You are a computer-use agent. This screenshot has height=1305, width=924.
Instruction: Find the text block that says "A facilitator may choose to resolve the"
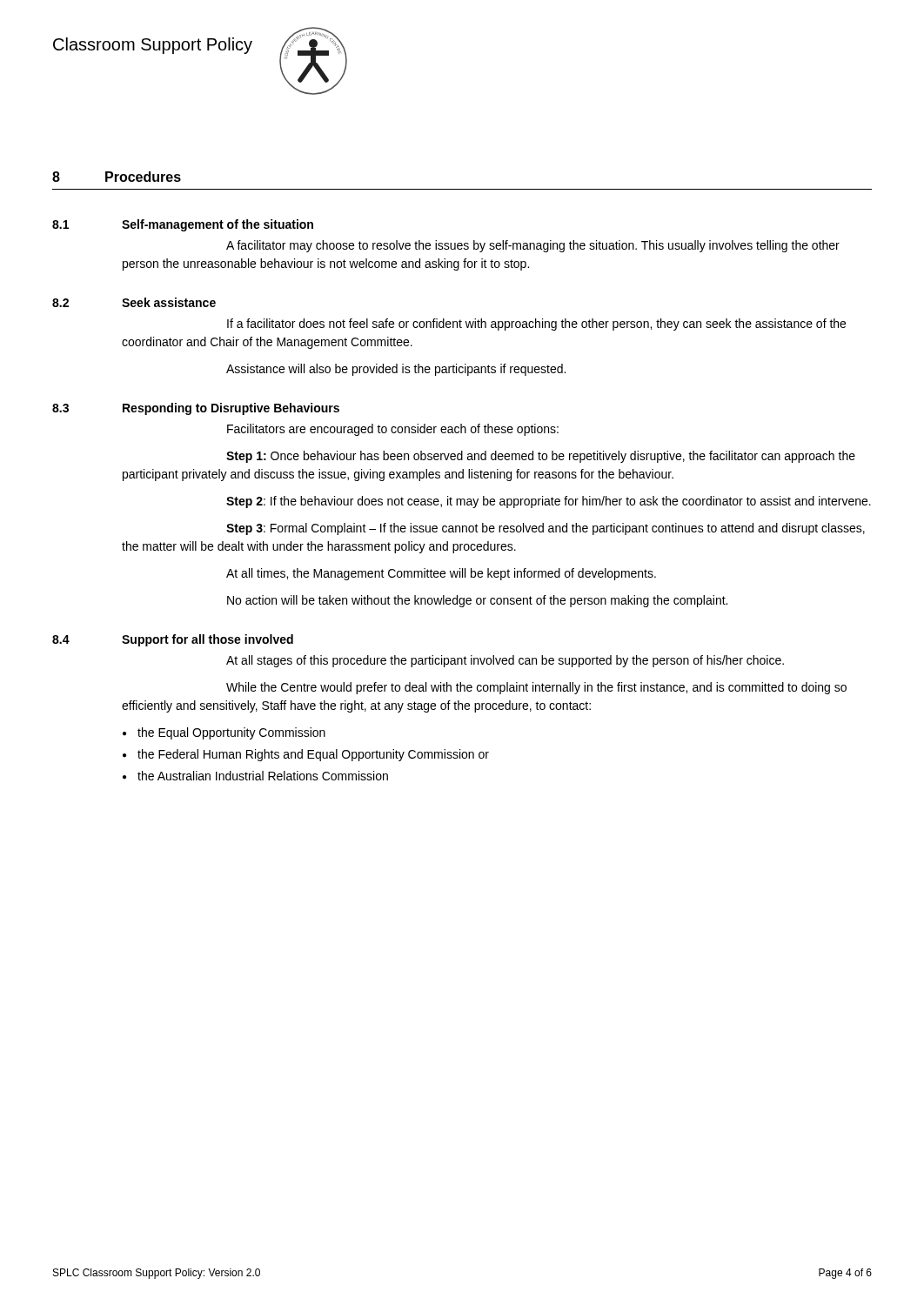coord(497,255)
